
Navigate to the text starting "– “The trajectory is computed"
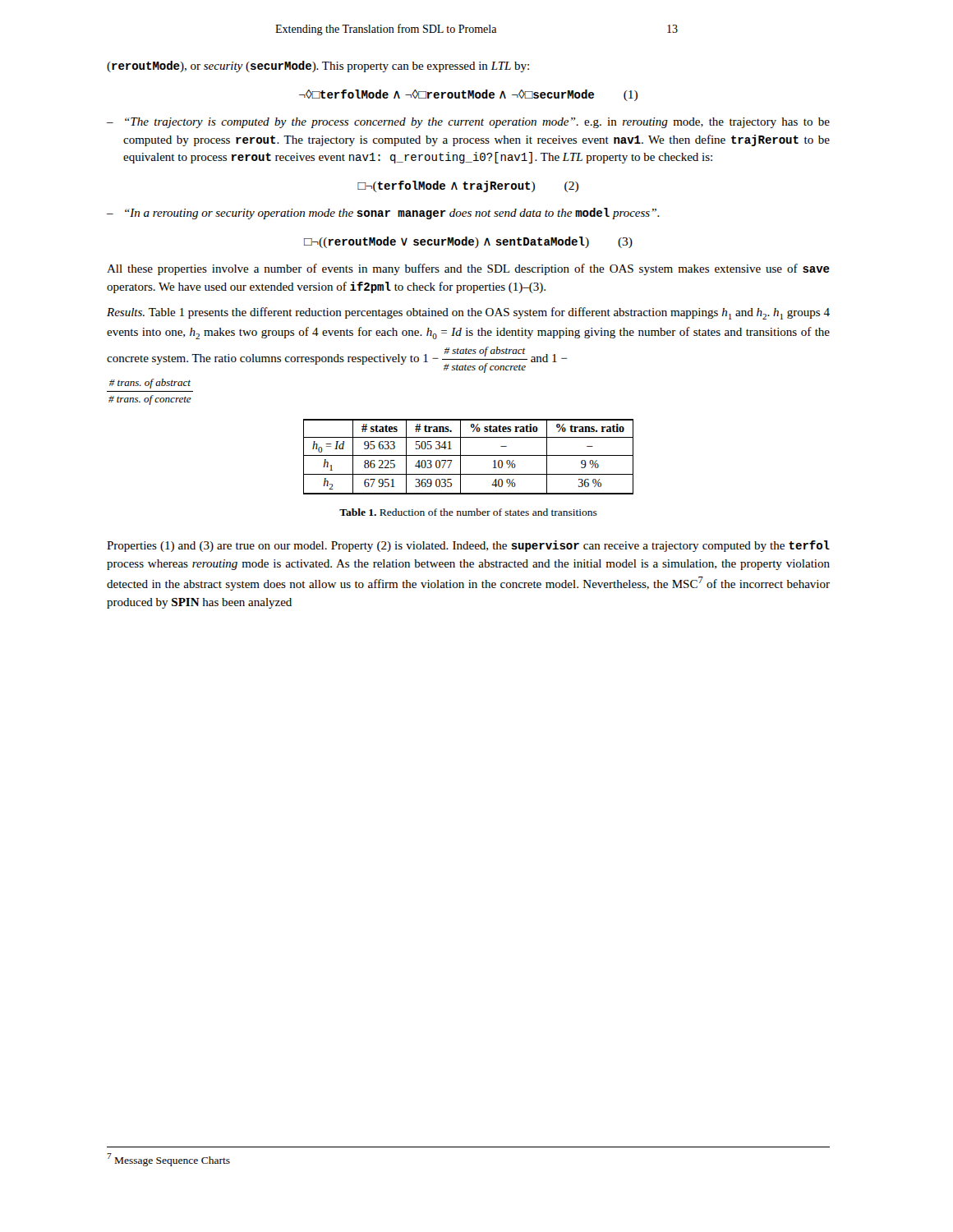click(x=468, y=139)
